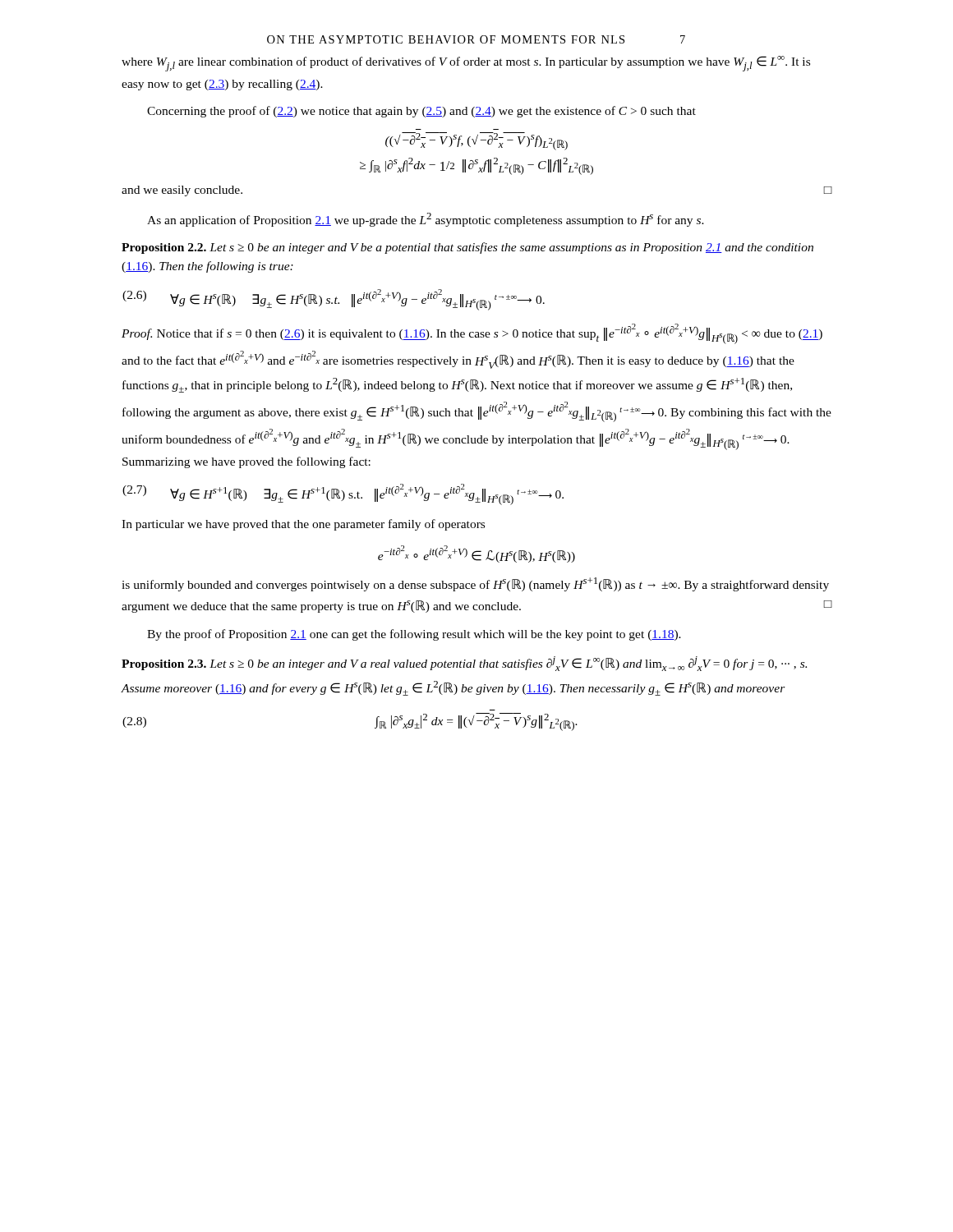The image size is (953, 1232).
Task: Click on the element starting "is uniformly bounded and converges pointwisely"
Action: tap(476, 594)
